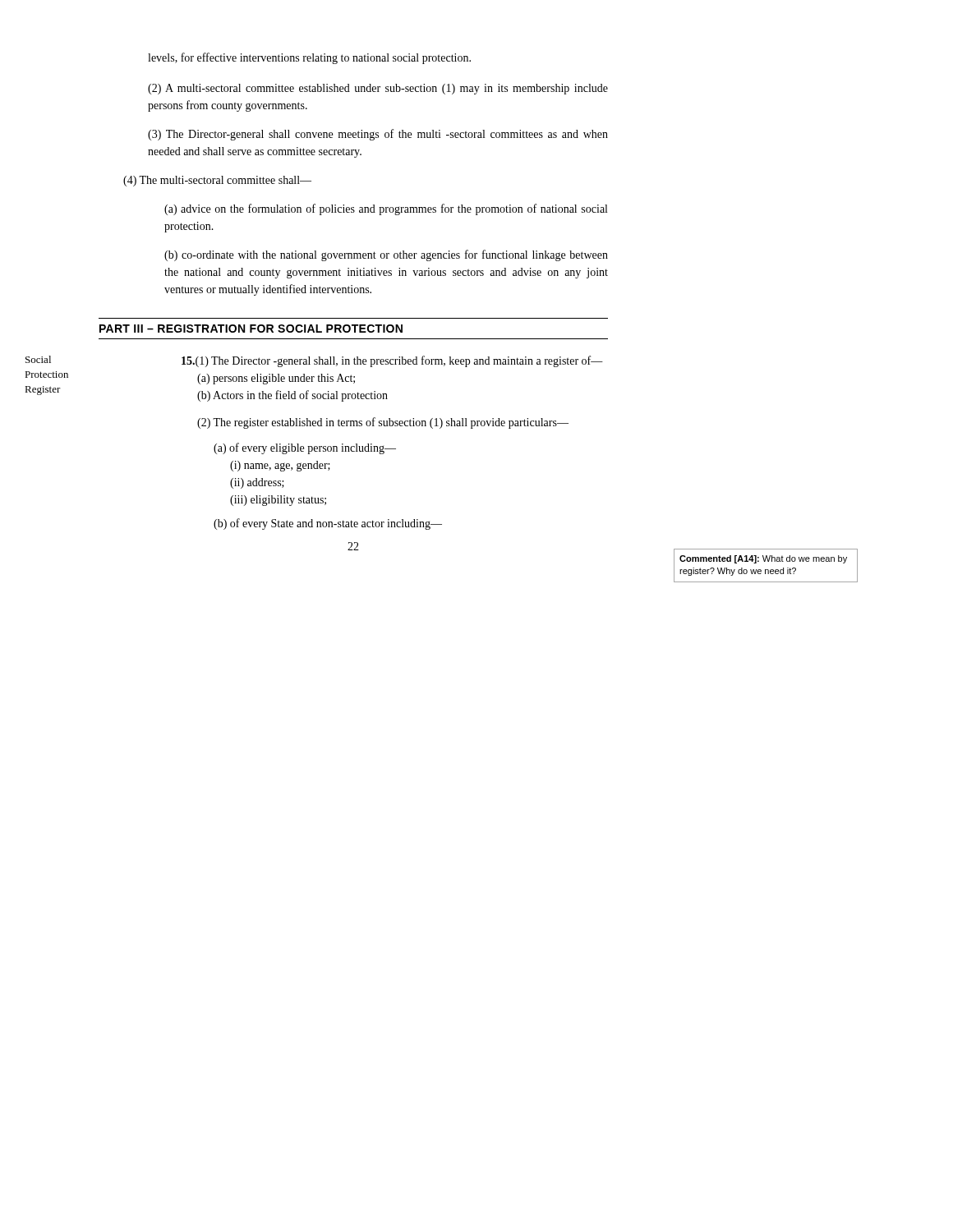Click on the list item that says "(2) The register"
This screenshot has width=953, height=1232.
383,423
